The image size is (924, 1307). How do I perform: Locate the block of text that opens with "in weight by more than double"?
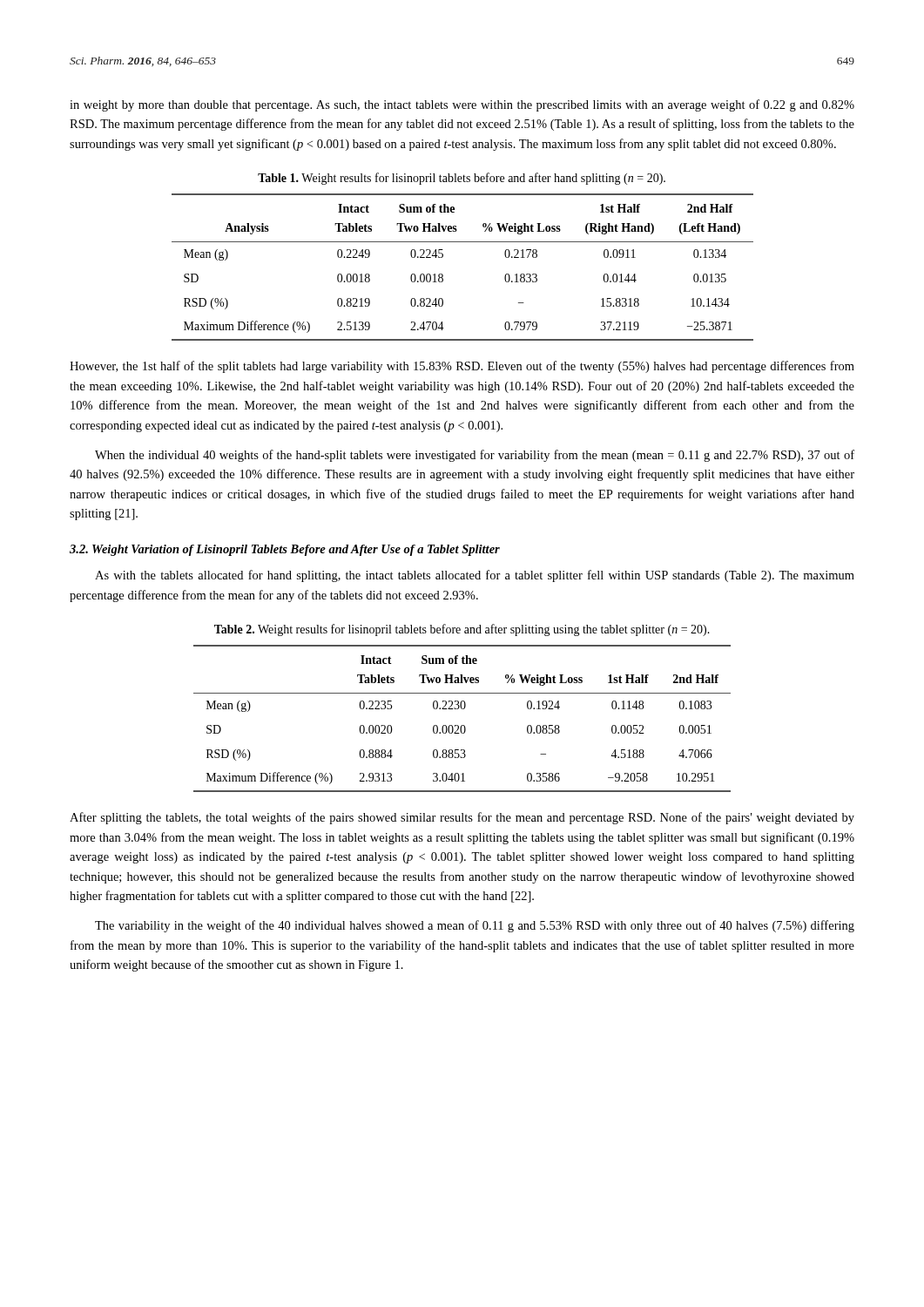click(x=462, y=124)
